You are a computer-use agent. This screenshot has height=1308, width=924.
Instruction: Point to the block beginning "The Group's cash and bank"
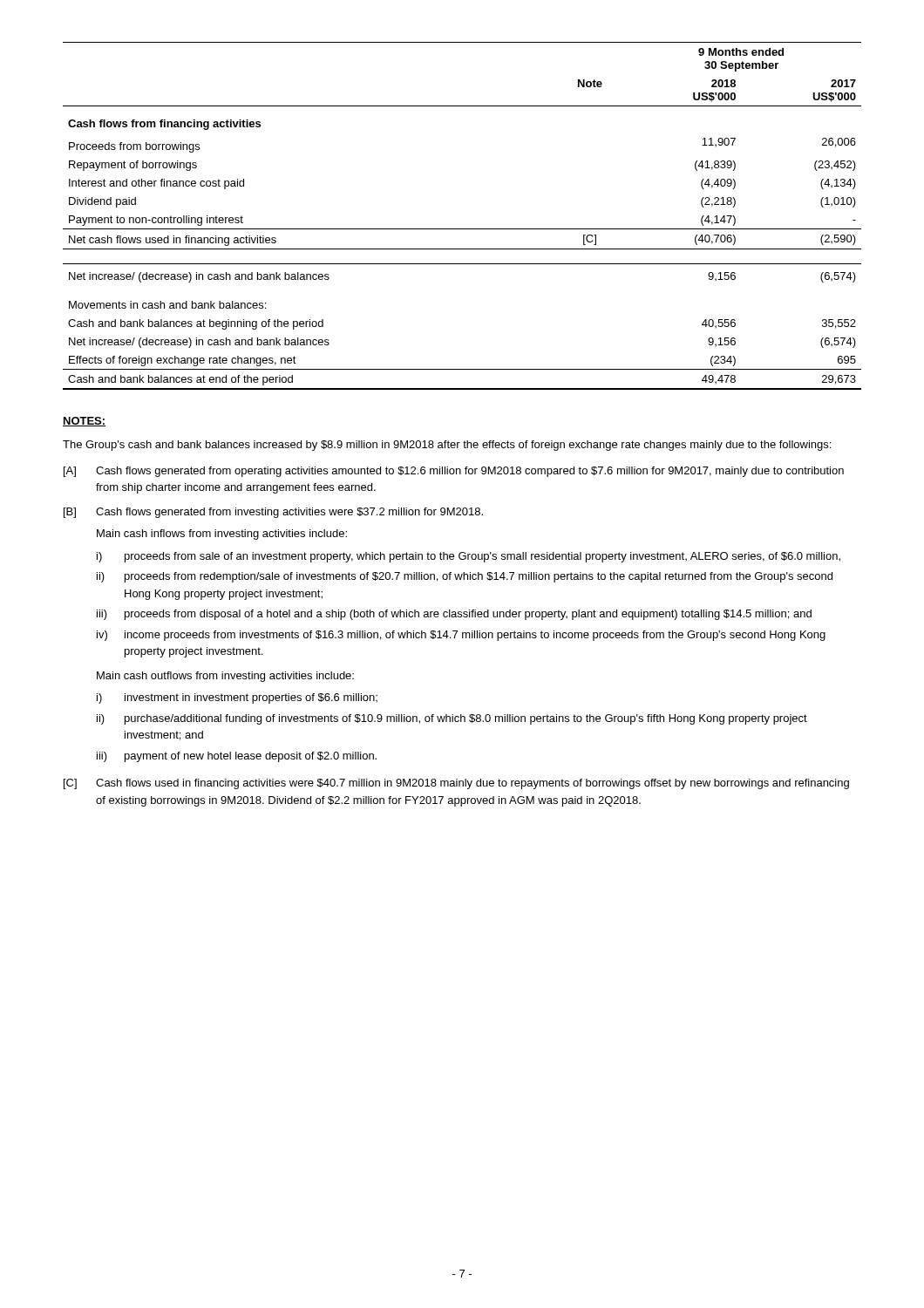tap(447, 444)
